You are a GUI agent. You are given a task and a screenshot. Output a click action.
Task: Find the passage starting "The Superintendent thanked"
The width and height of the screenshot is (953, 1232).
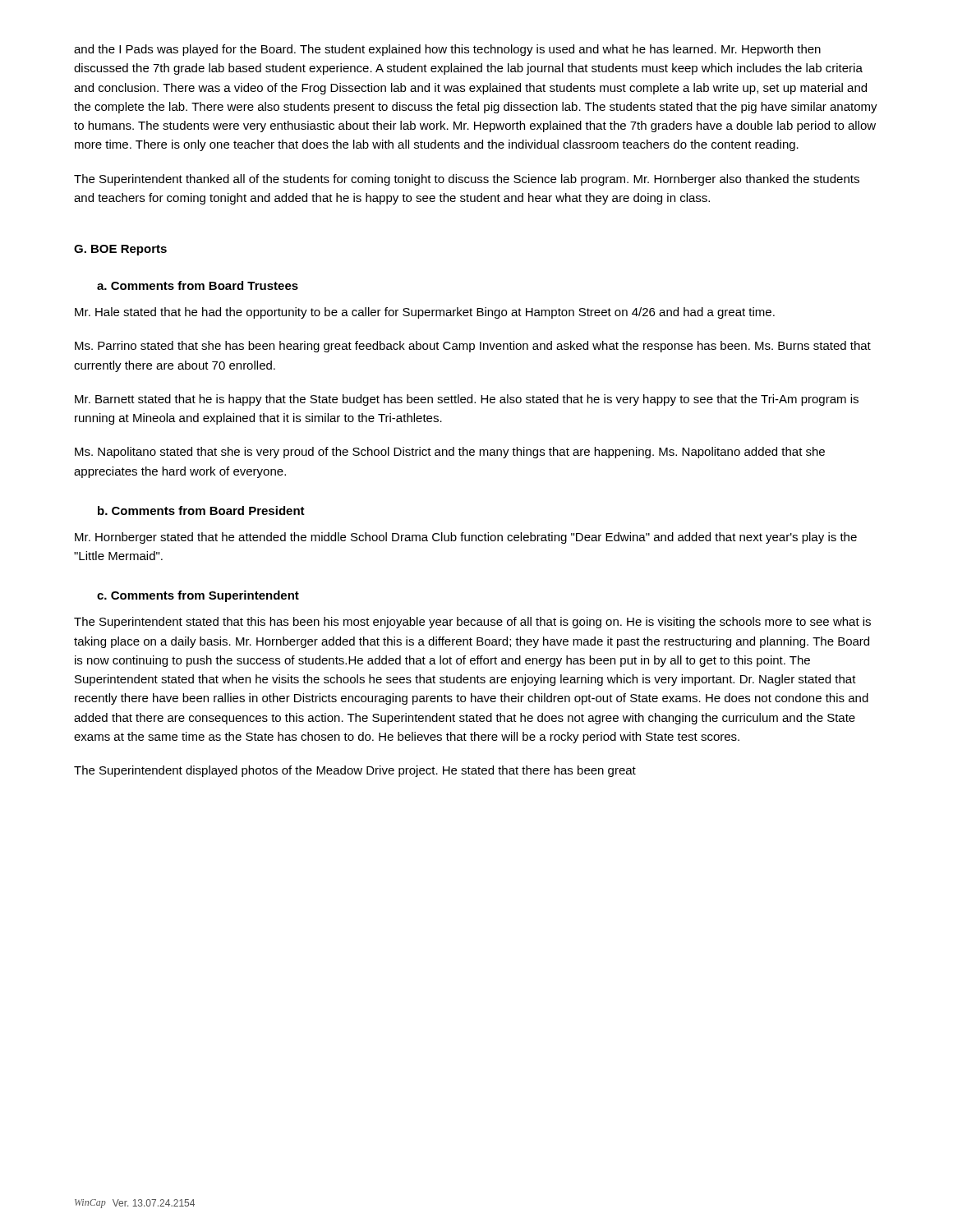(467, 188)
